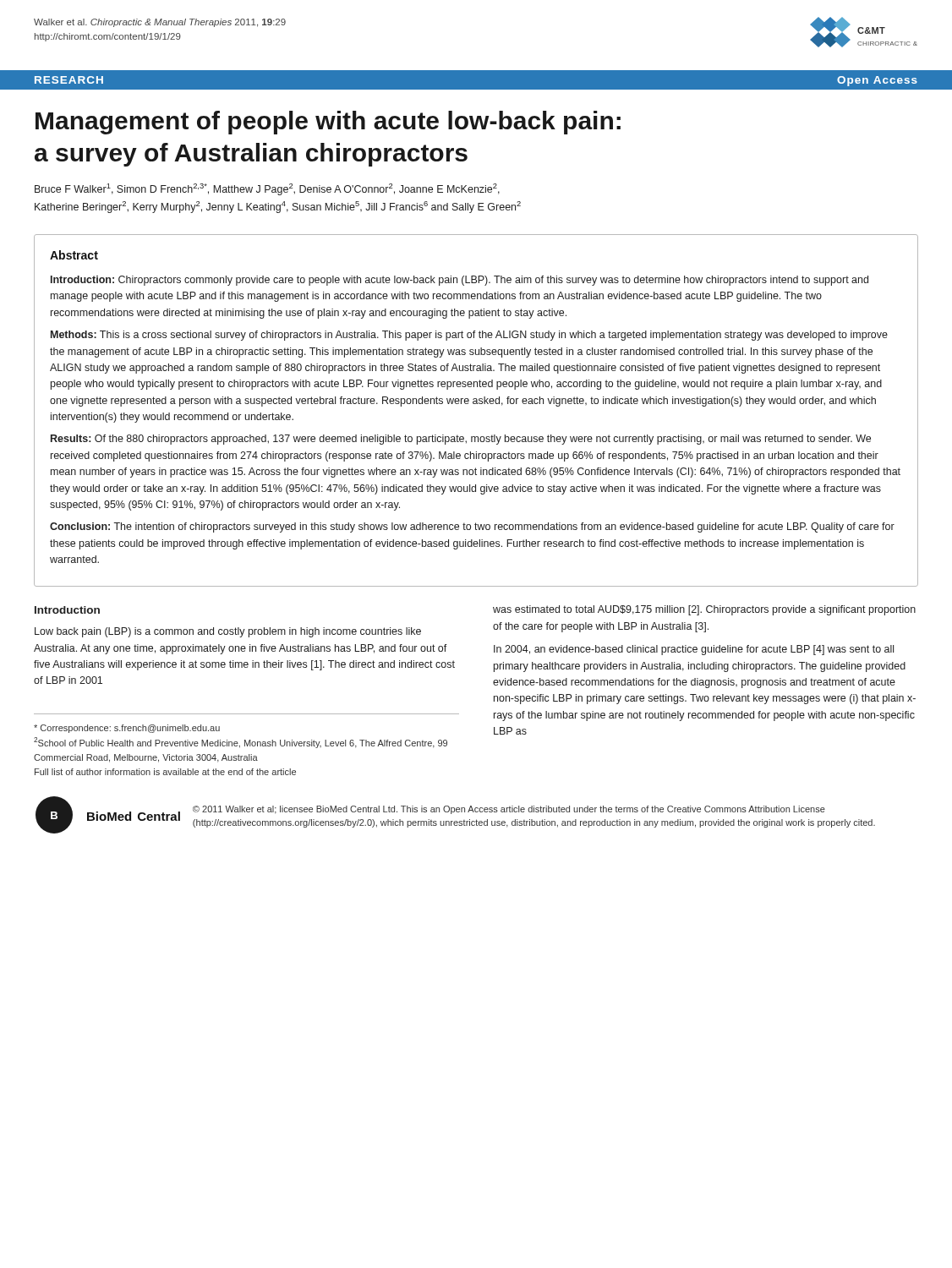This screenshot has height=1268, width=952.
Task: Point to the block beginning "Low back pain"
Action: 244,656
